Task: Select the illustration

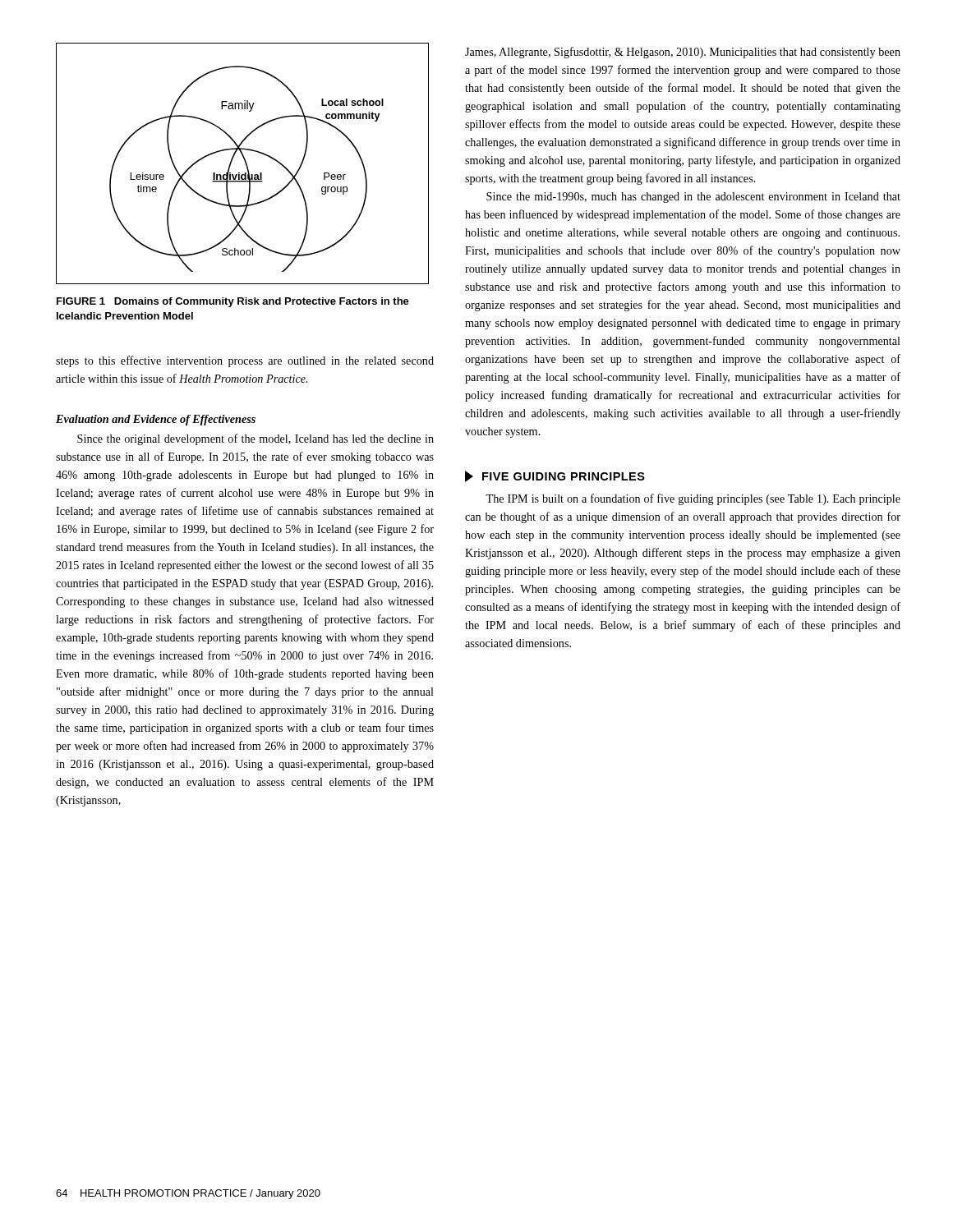Action: click(245, 163)
